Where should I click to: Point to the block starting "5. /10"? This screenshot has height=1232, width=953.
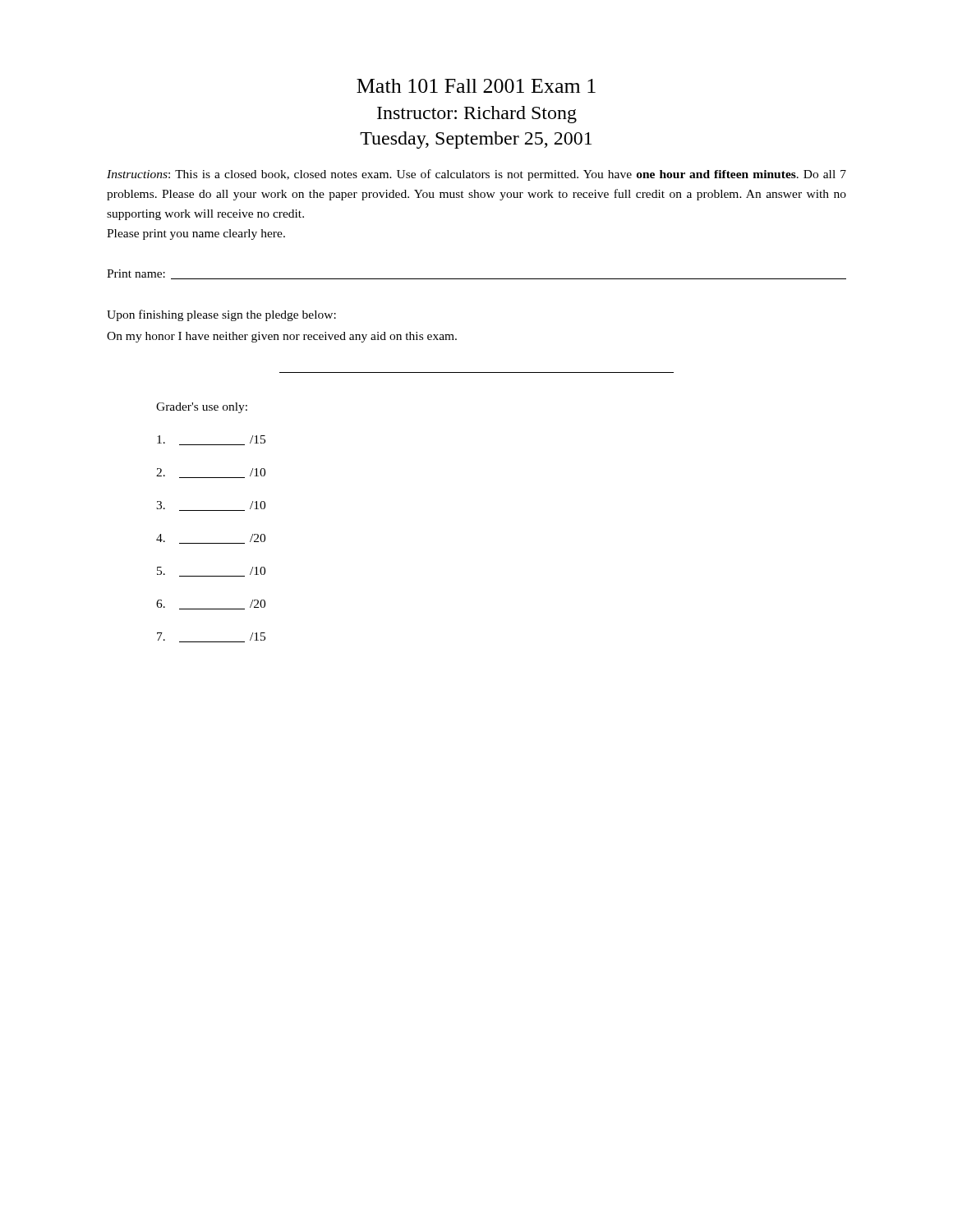pos(211,571)
